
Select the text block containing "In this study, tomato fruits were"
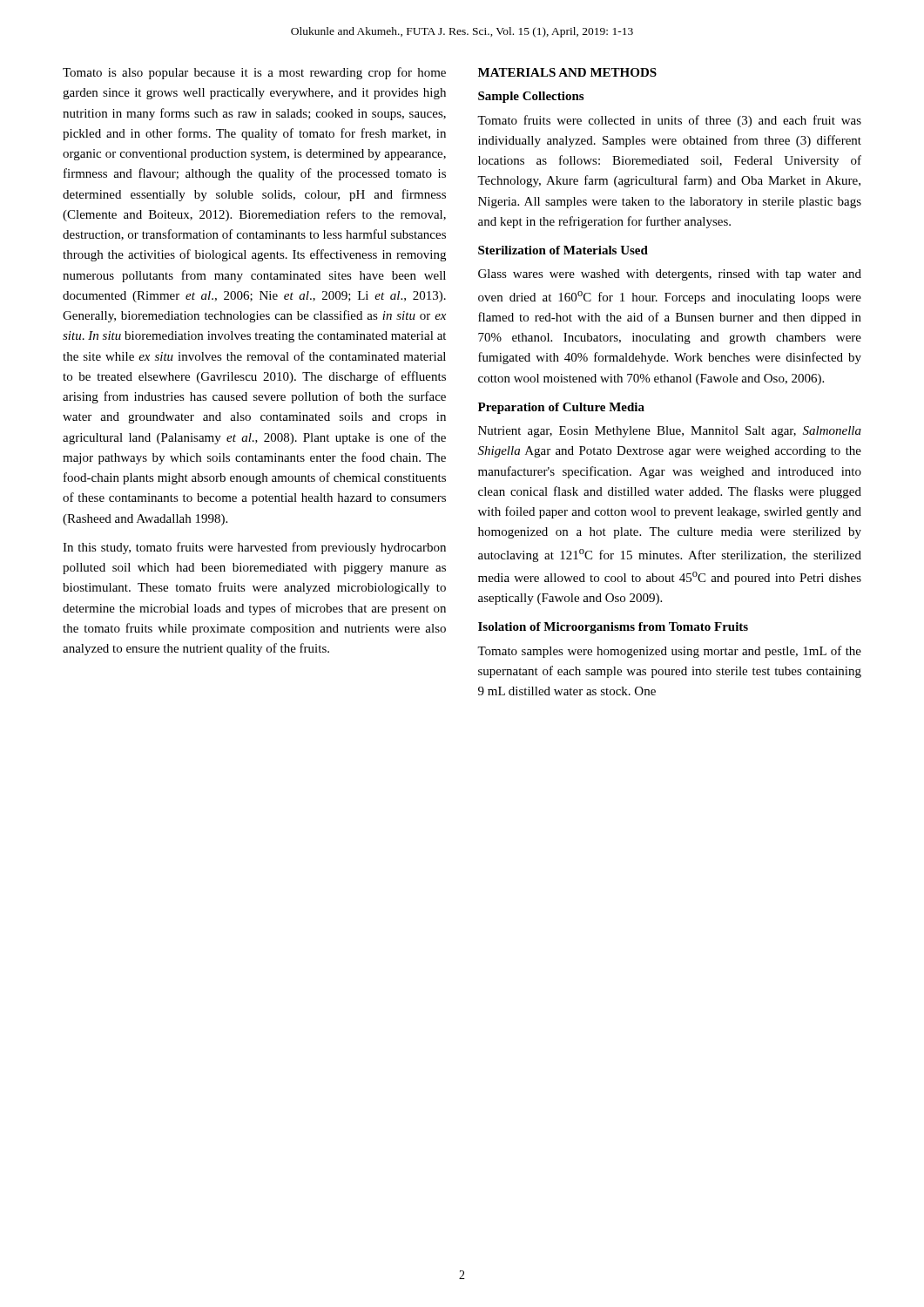(255, 598)
